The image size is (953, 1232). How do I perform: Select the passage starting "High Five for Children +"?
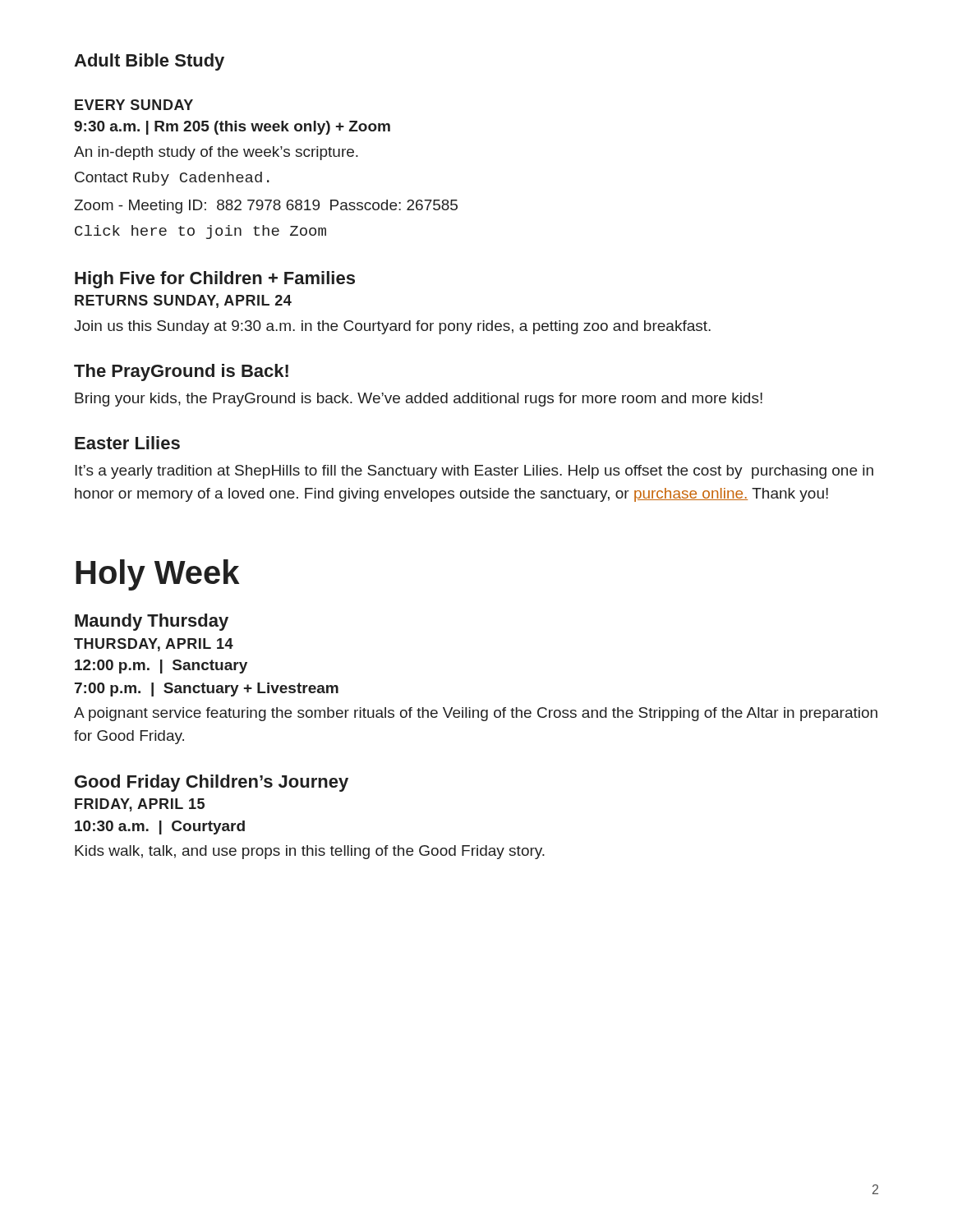pyautogui.click(x=215, y=280)
